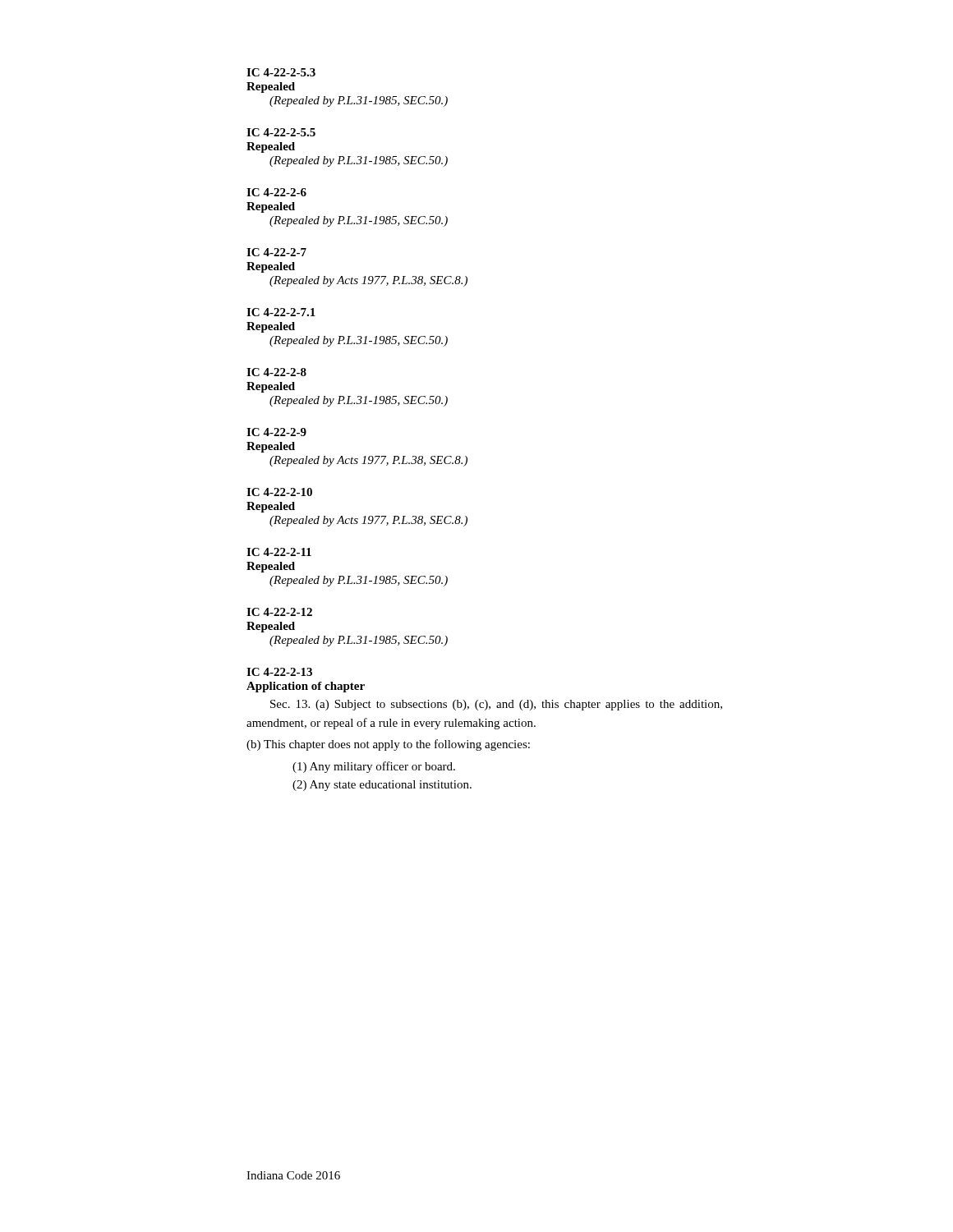This screenshot has height=1232, width=953.
Task: Navigate to the text block starting "IC 4-22-2-5.5 Repealed (Repealed by P.L.31-1985, SEC.50.)"
Action: 281,132
